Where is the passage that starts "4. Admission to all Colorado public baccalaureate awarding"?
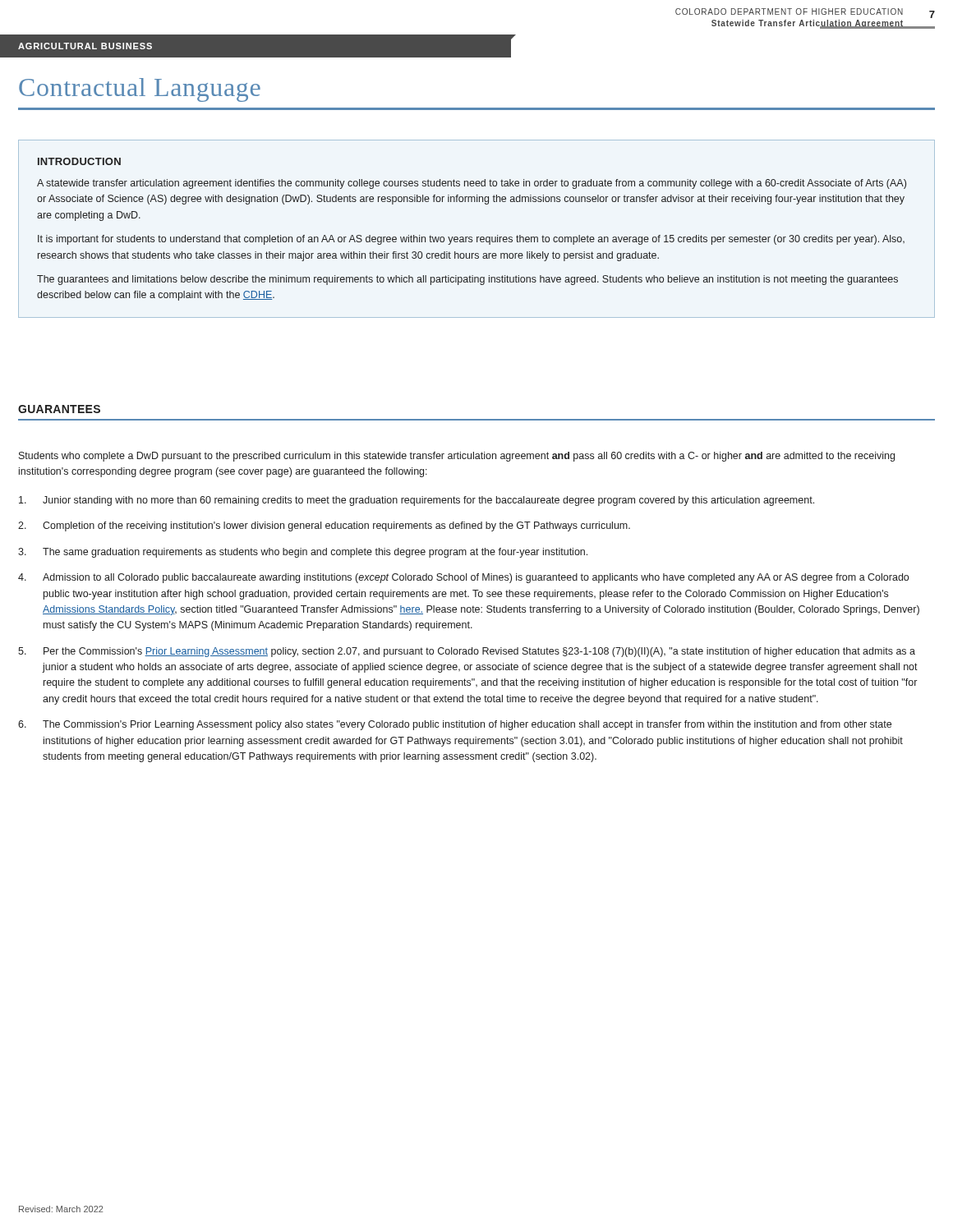This screenshot has height=1232, width=953. click(x=476, y=602)
